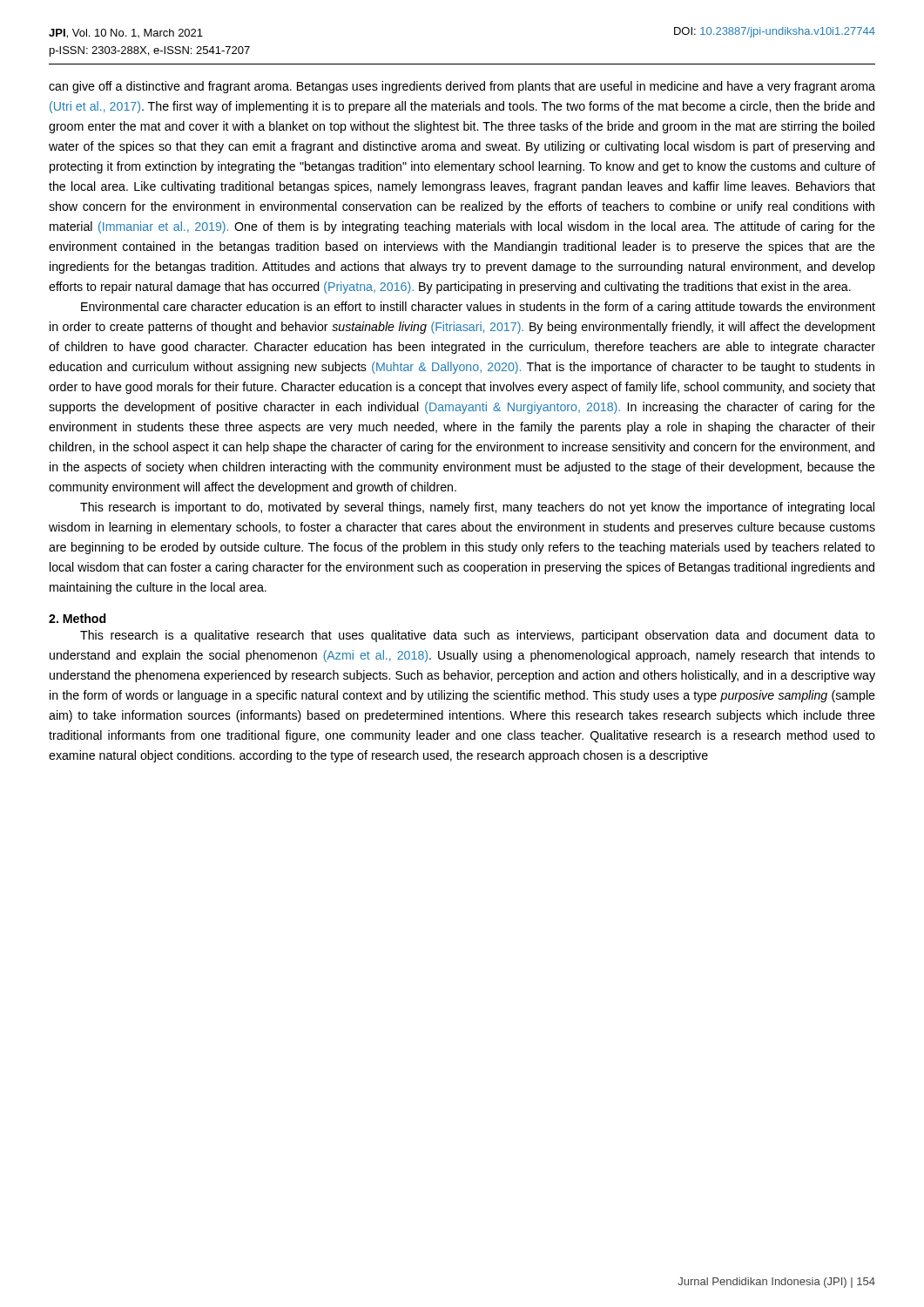Locate the text starting "can give off a distinctive and fragrant aroma."
This screenshot has height=1307, width=924.
tap(462, 187)
